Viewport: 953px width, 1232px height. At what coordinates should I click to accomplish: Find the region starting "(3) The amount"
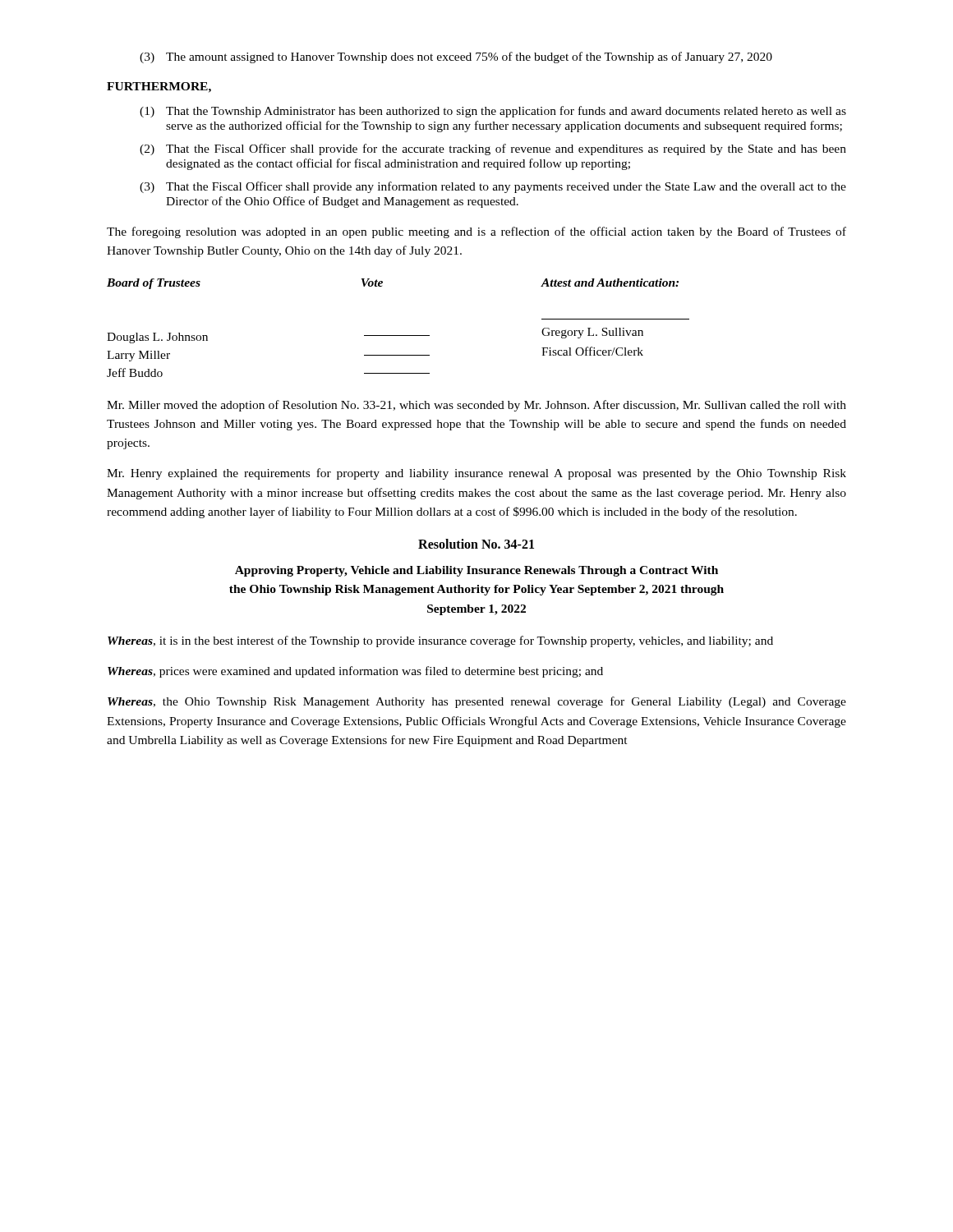pos(493,57)
